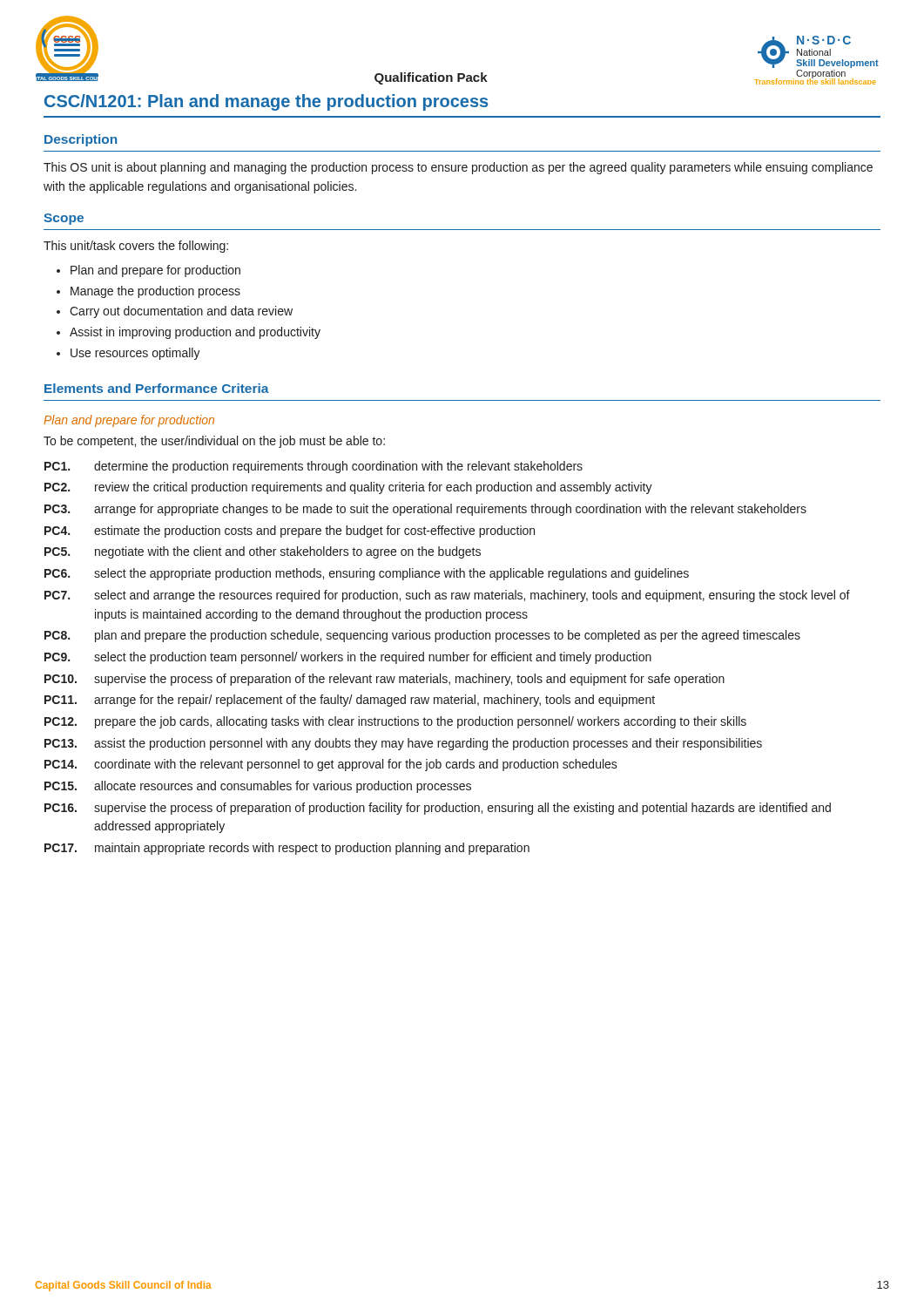
Task: Select the block starting "Elements and Performance Criteria"
Action: [156, 388]
